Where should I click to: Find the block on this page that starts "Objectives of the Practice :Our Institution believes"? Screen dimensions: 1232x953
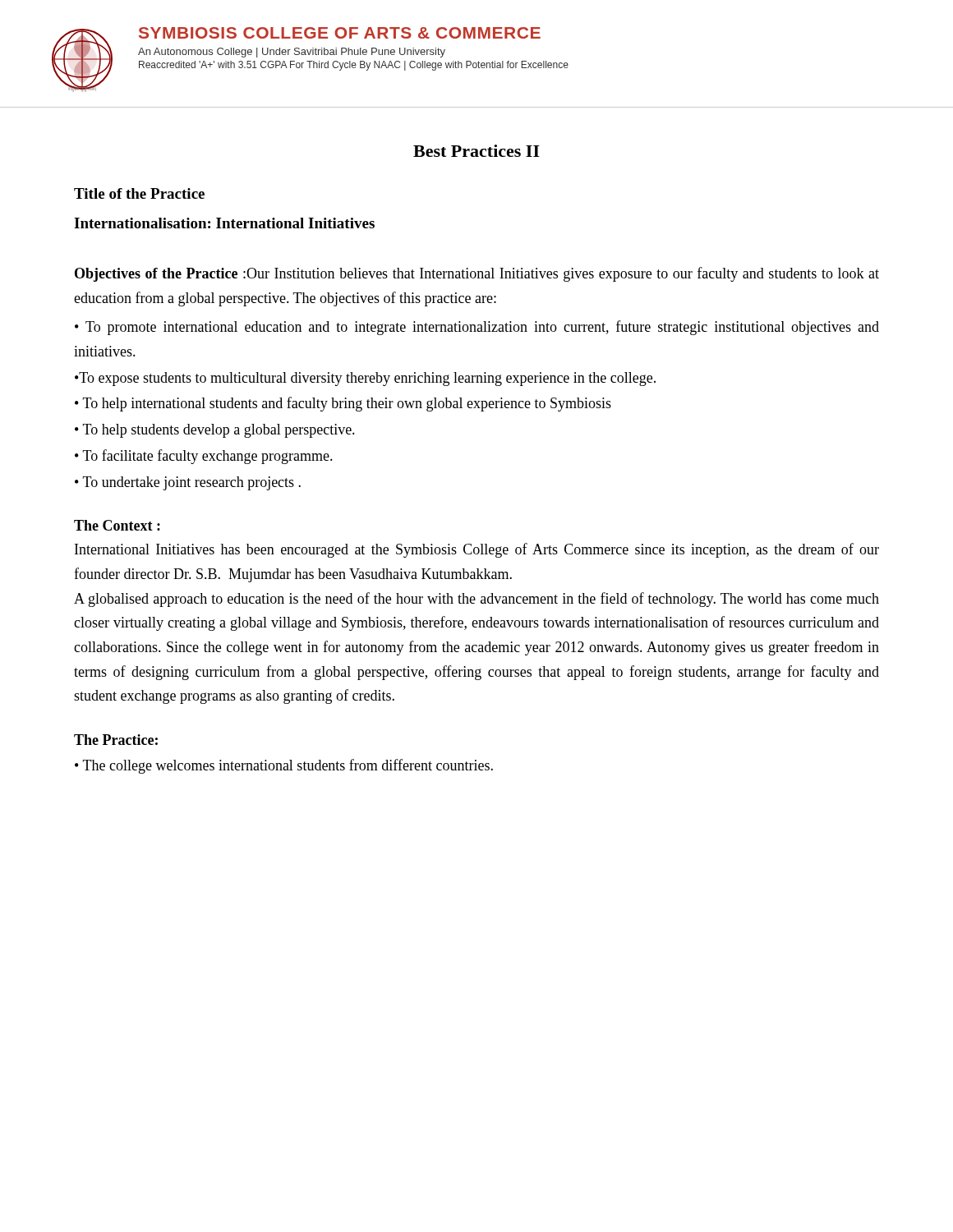click(476, 286)
